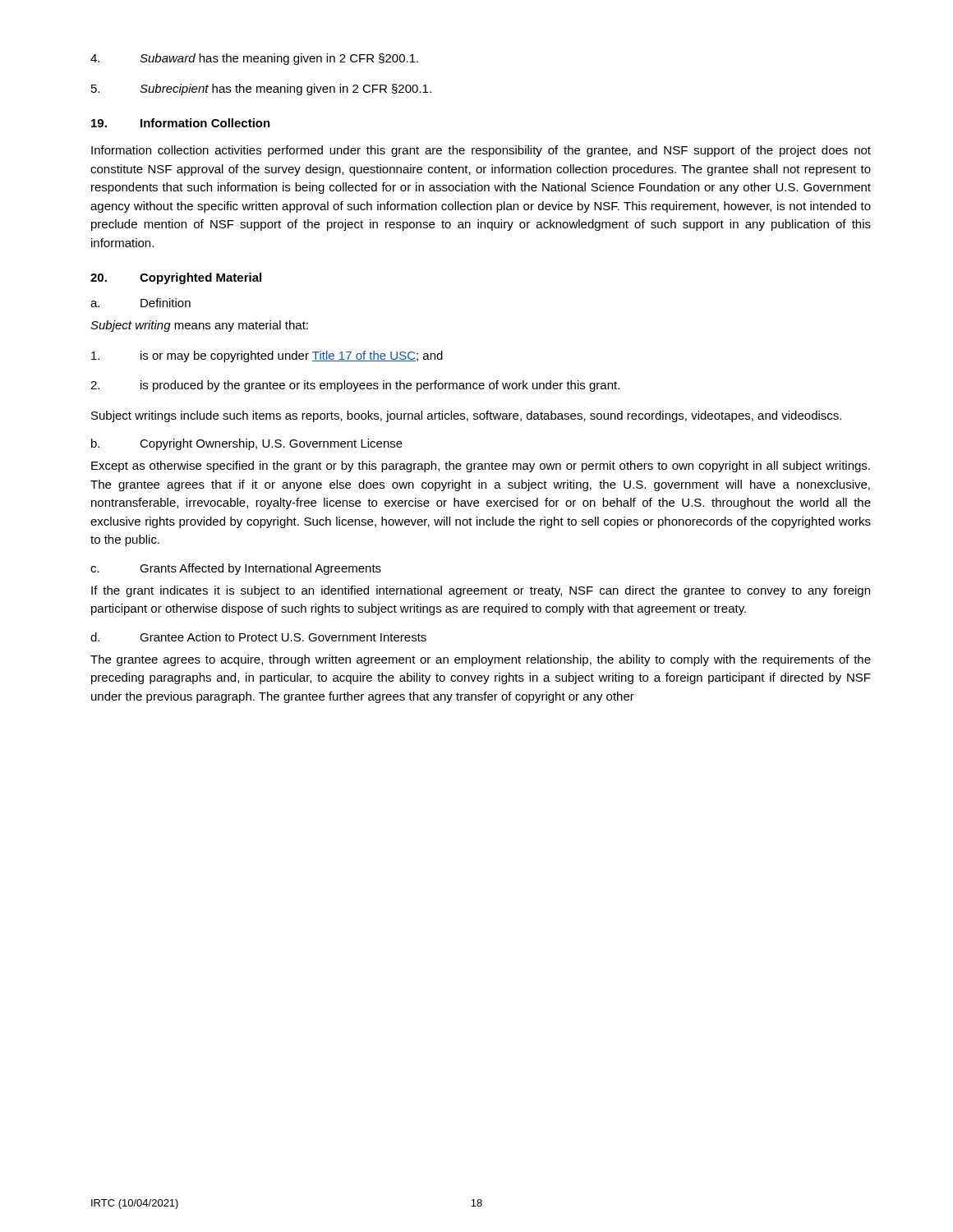Find the block starting "If the grant indicates it is"
This screenshot has width=953, height=1232.
pyautogui.click(x=481, y=600)
